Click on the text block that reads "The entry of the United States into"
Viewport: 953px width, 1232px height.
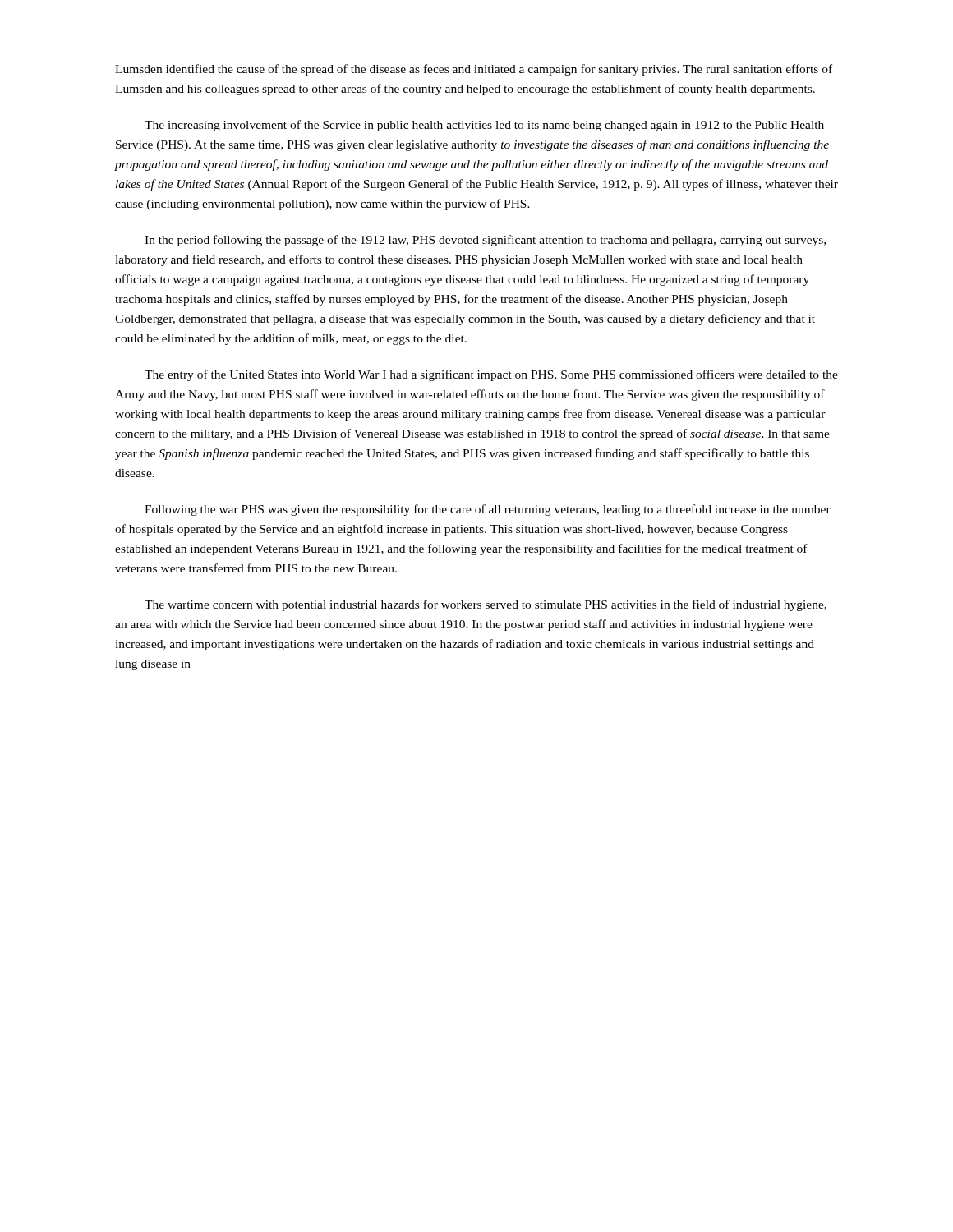point(476,424)
